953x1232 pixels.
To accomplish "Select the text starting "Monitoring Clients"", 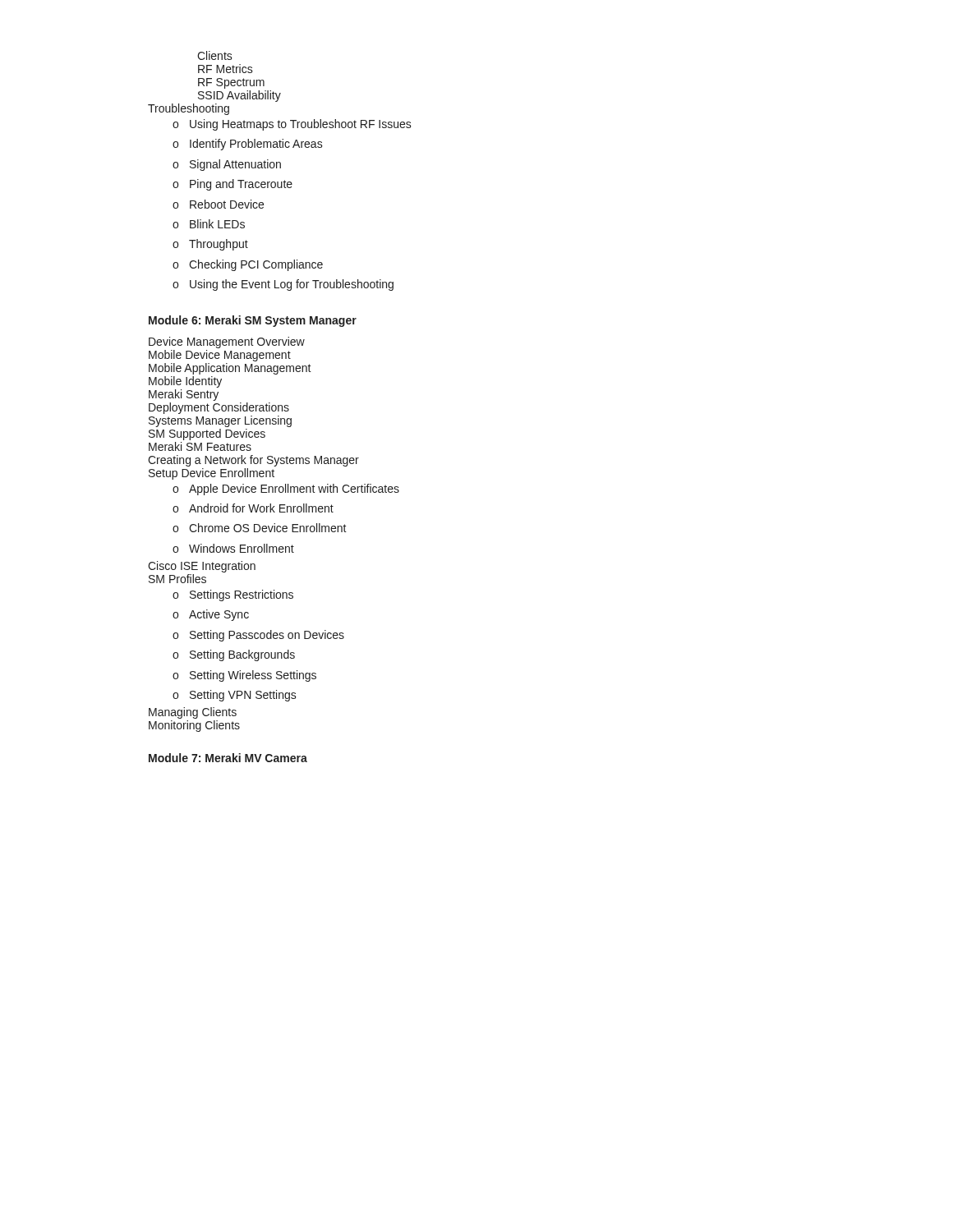I will click(x=194, y=726).
